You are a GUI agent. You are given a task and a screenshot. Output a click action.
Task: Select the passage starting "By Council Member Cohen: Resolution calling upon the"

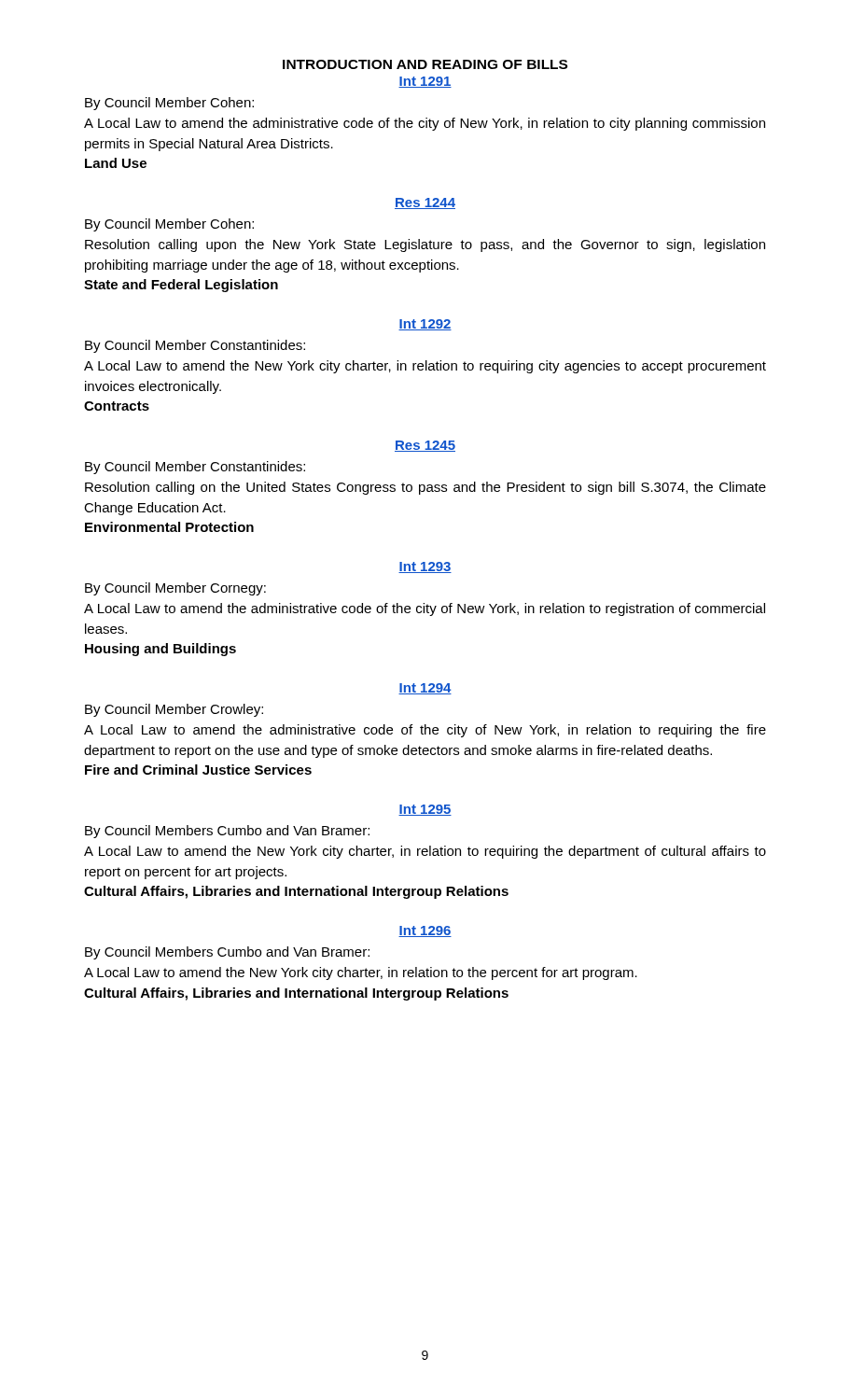425,254
